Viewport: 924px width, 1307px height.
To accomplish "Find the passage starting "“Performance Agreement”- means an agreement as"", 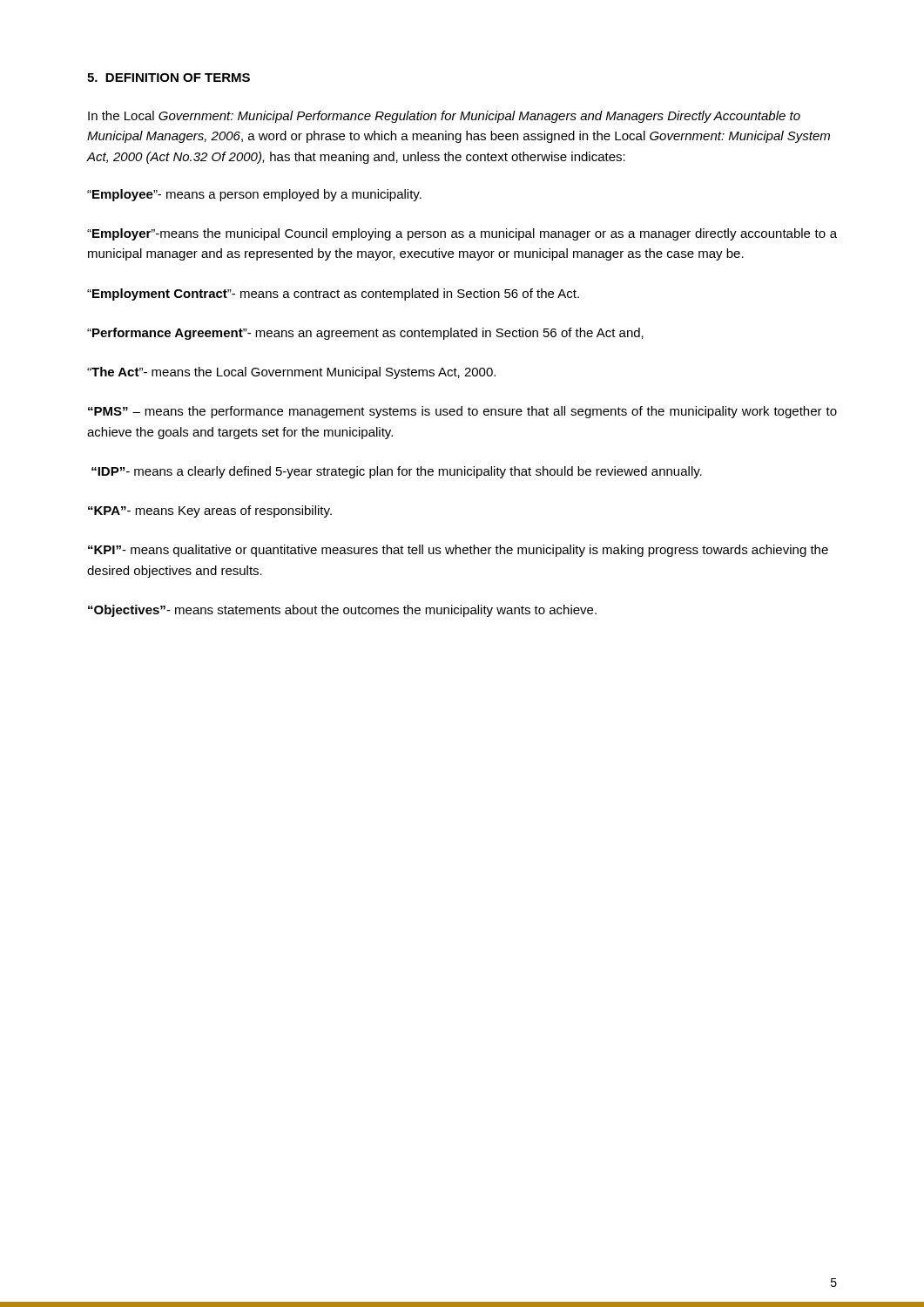I will pos(366,332).
